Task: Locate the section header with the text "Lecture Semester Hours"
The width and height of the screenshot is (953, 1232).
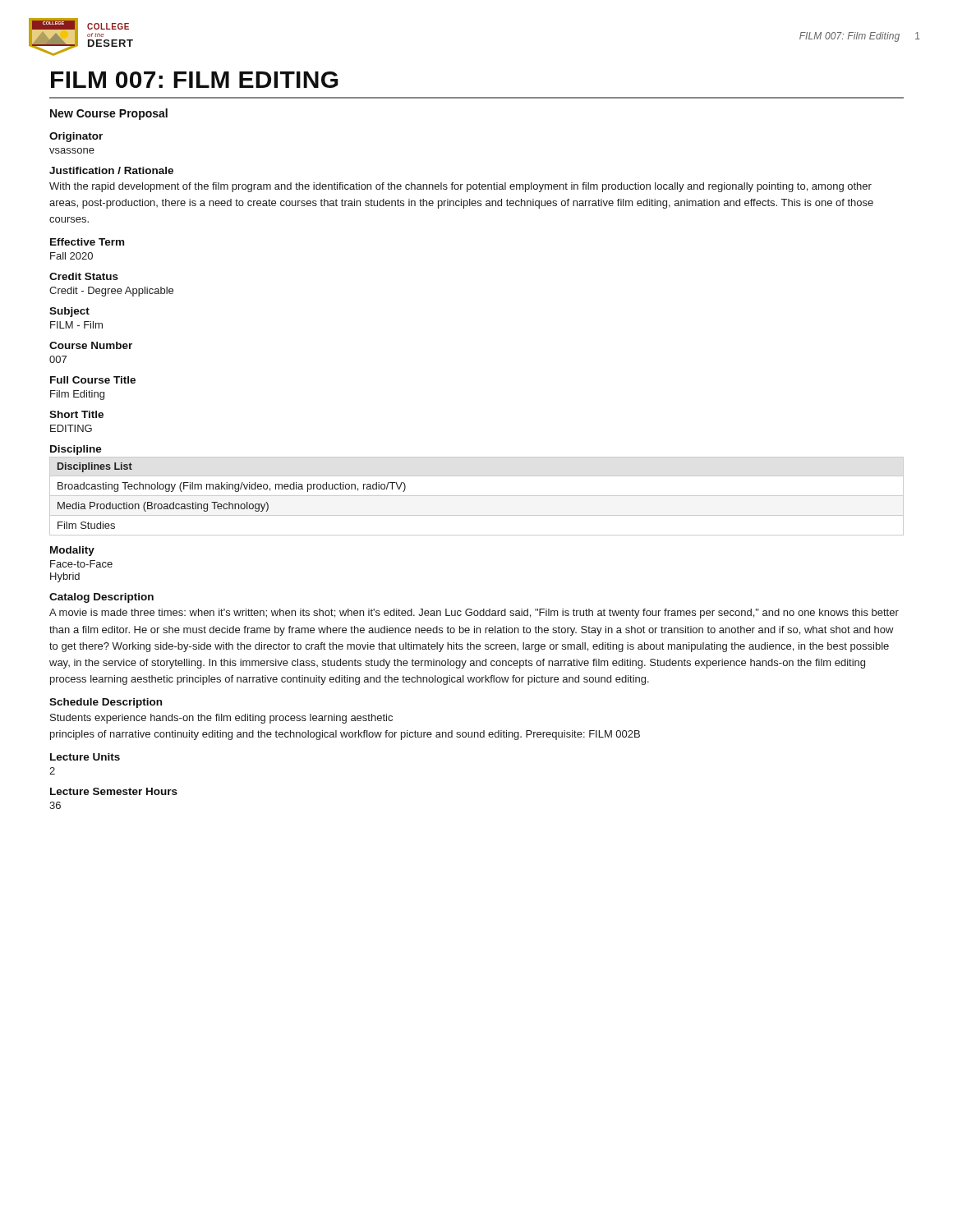Action: click(x=114, y=791)
